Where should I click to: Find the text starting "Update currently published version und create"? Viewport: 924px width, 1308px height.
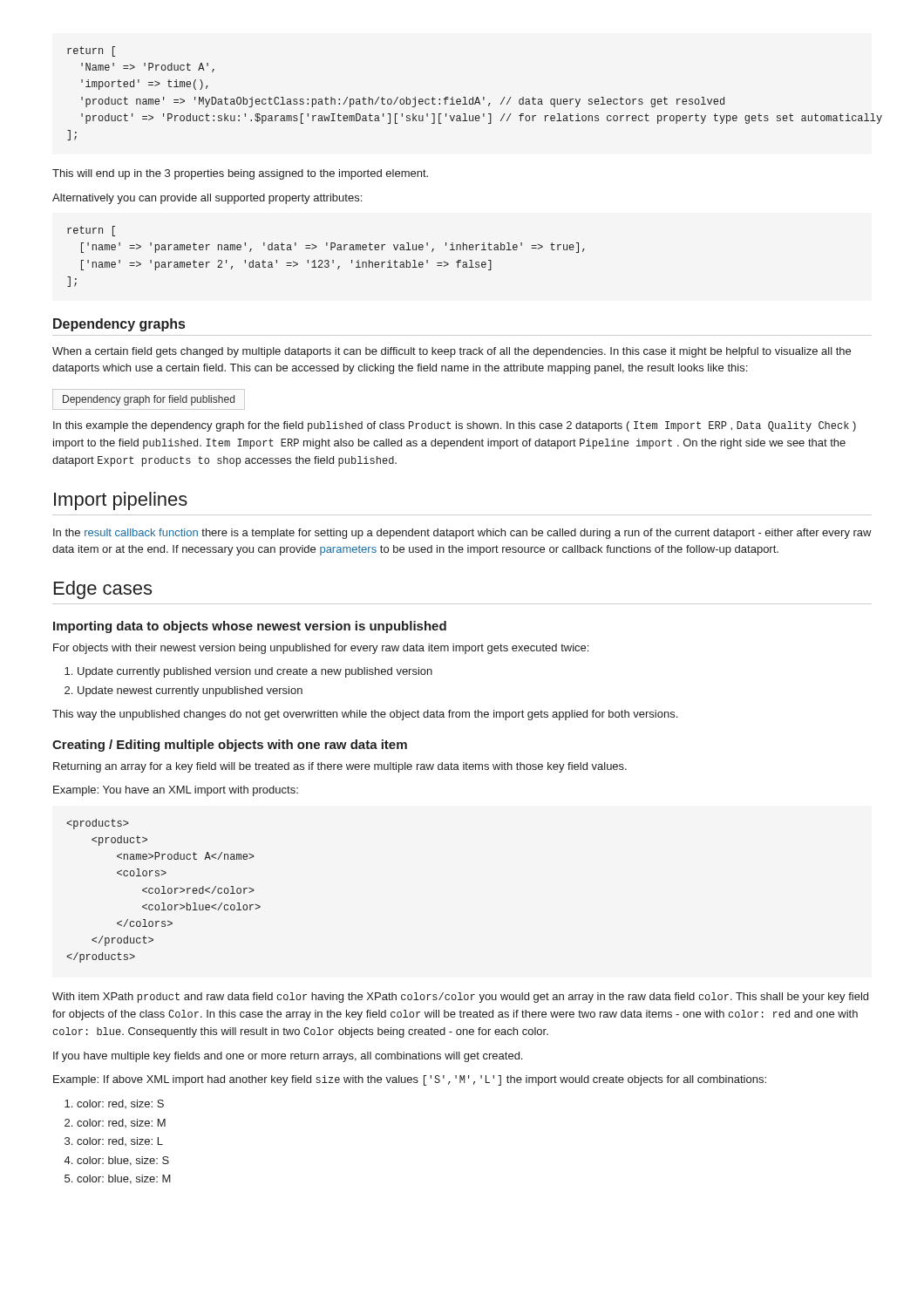point(248,672)
